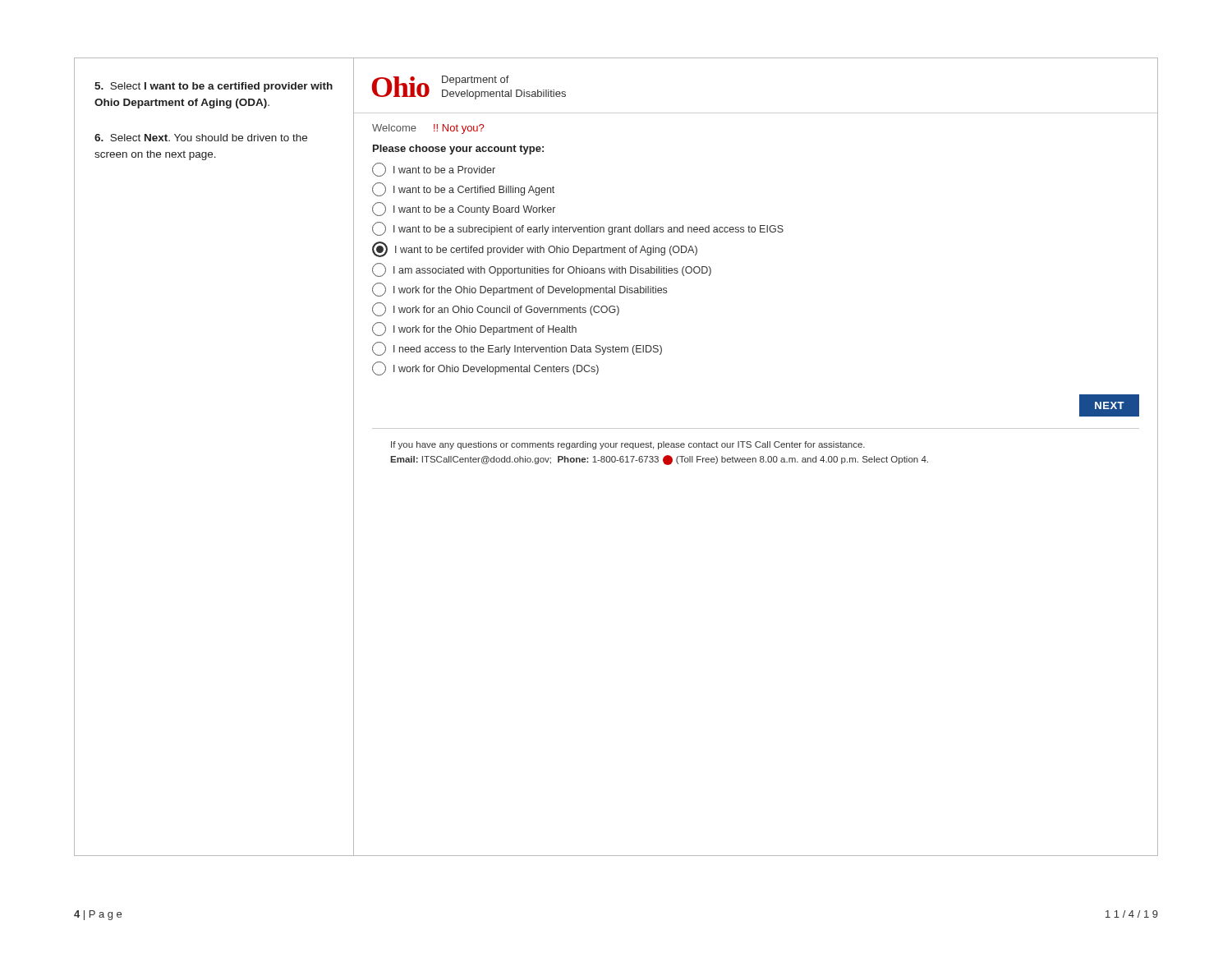Find the block on this page that starts "6. Select Next. You"
1232x953 pixels.
(x=201, y=146)
